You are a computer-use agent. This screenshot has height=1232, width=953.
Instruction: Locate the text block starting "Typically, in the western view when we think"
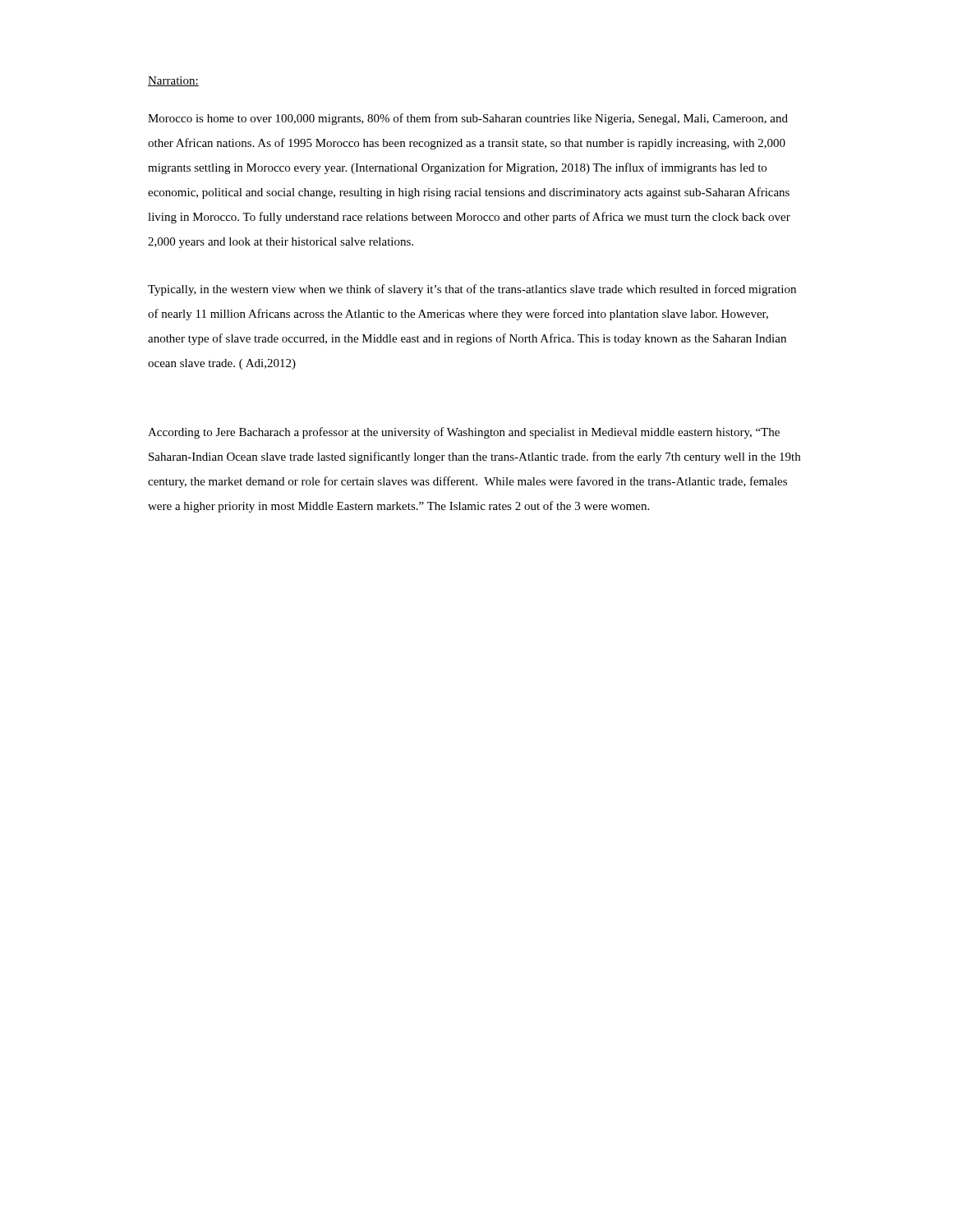point(472,326)
